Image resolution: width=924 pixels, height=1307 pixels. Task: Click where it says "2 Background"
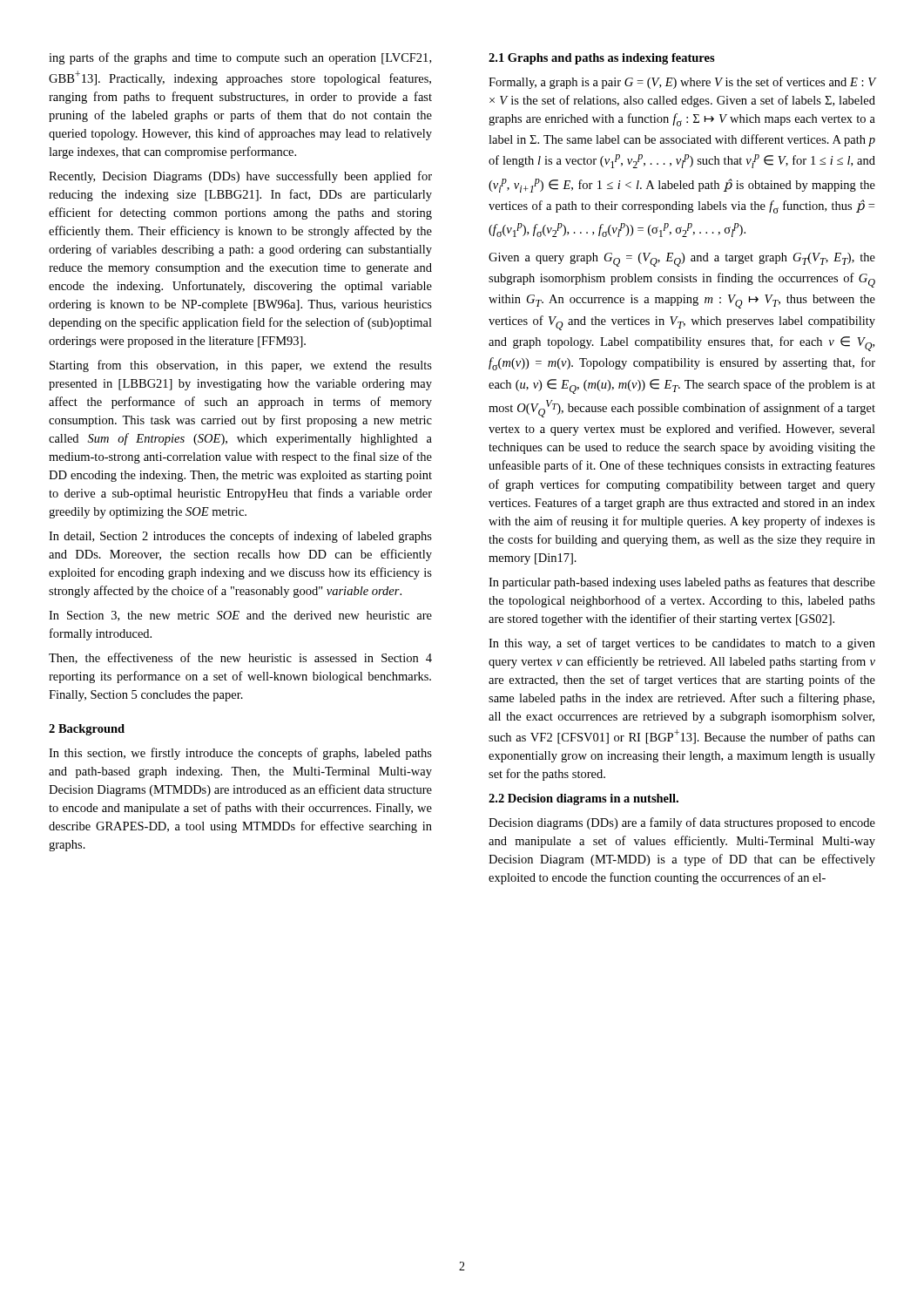coord(87,730)
